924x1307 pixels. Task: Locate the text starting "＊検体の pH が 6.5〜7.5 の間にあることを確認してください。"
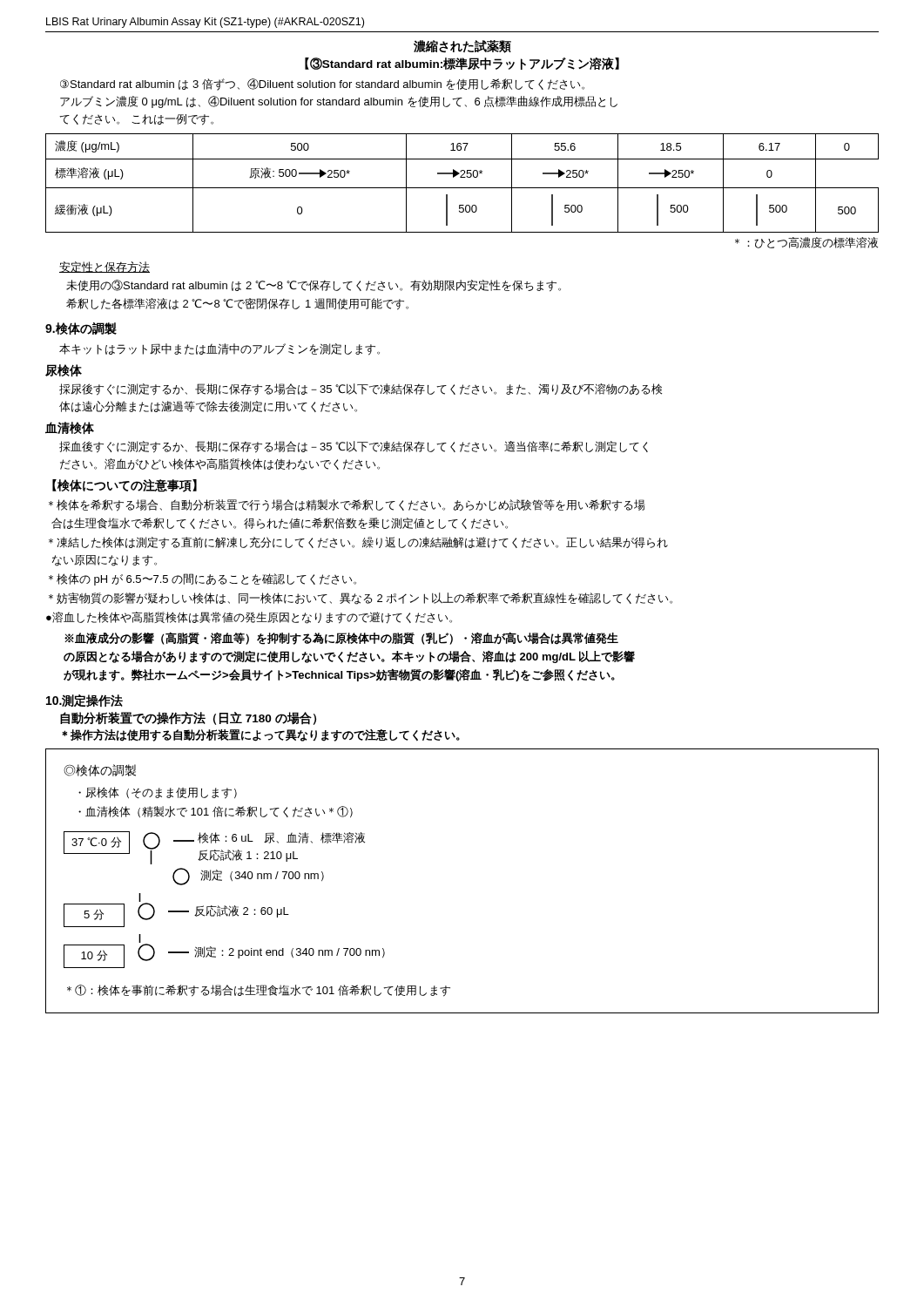tap(205, 579)
